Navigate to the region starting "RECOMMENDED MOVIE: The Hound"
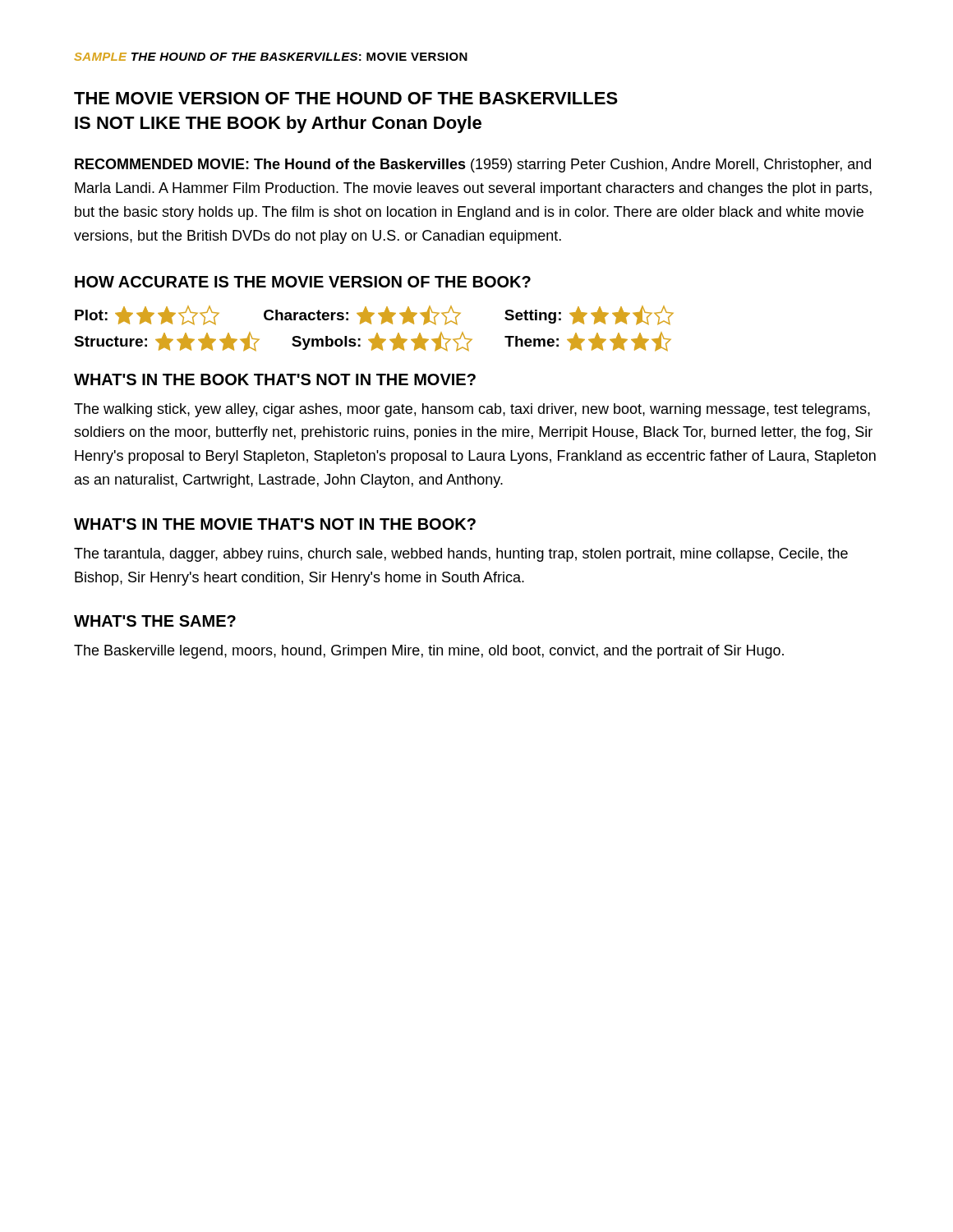The height and width of the screenshot is (1232, 953). pos(473,200)
